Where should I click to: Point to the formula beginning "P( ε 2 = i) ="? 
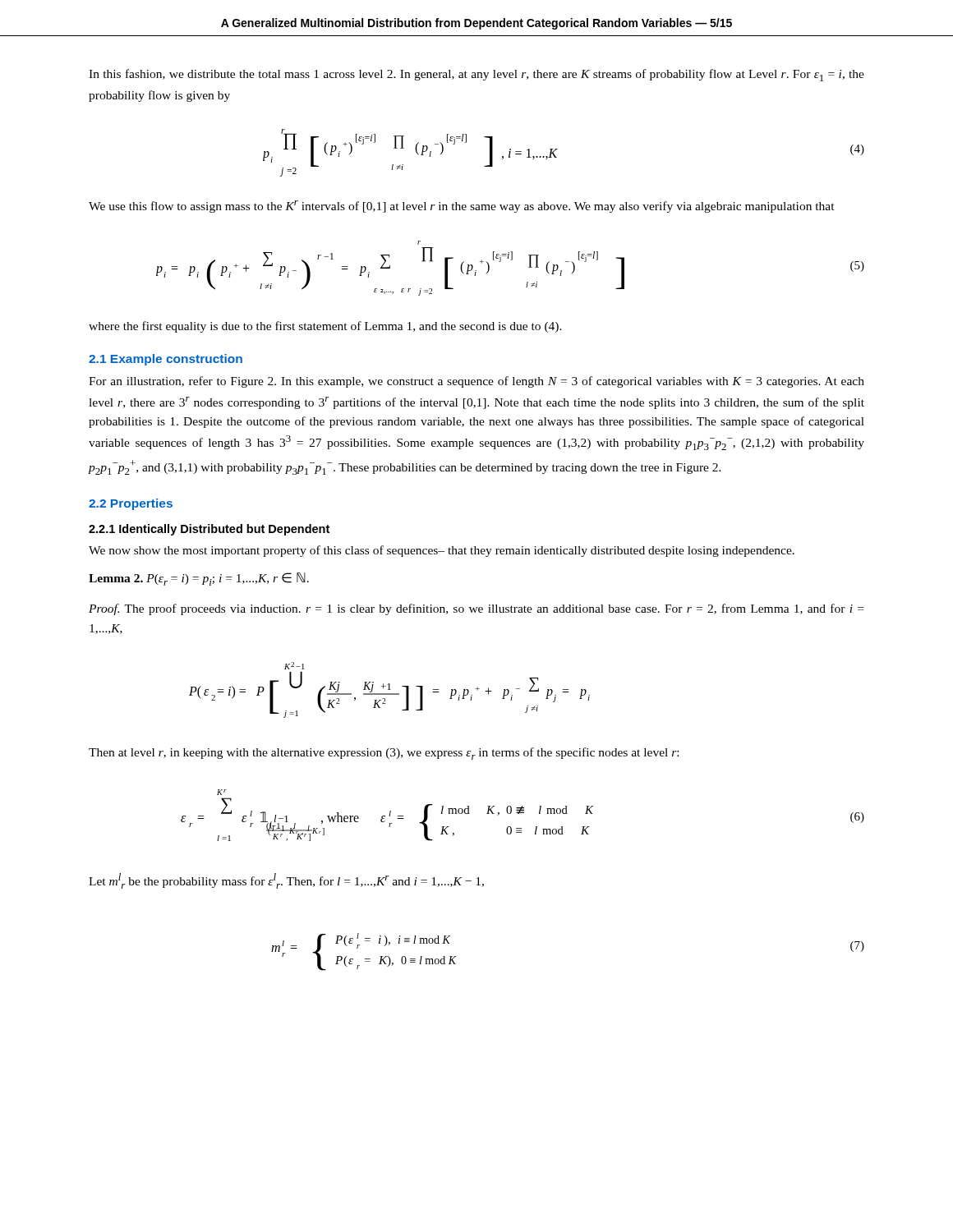tap(476, 690)
